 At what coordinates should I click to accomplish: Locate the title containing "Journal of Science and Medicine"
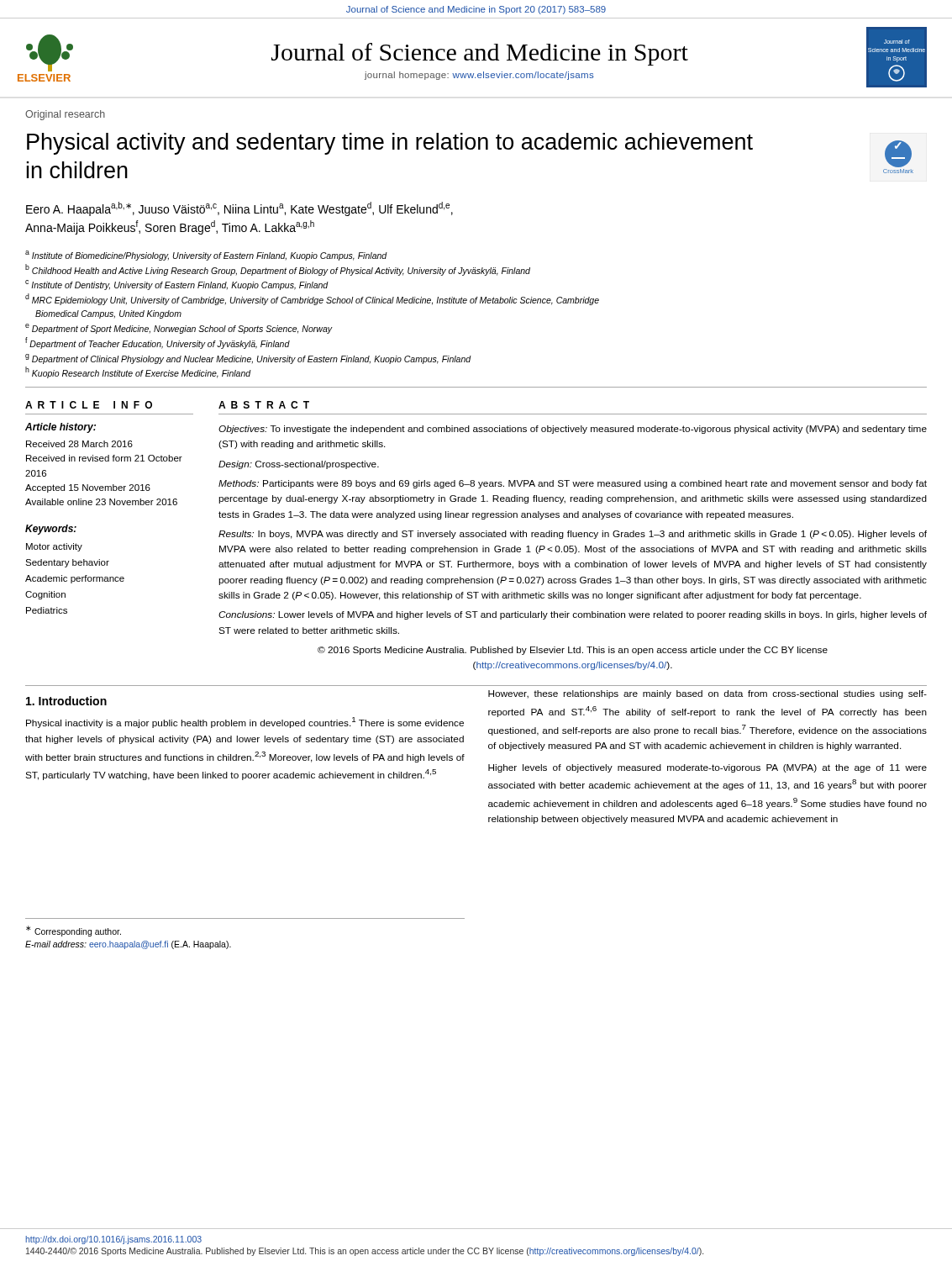479,58
